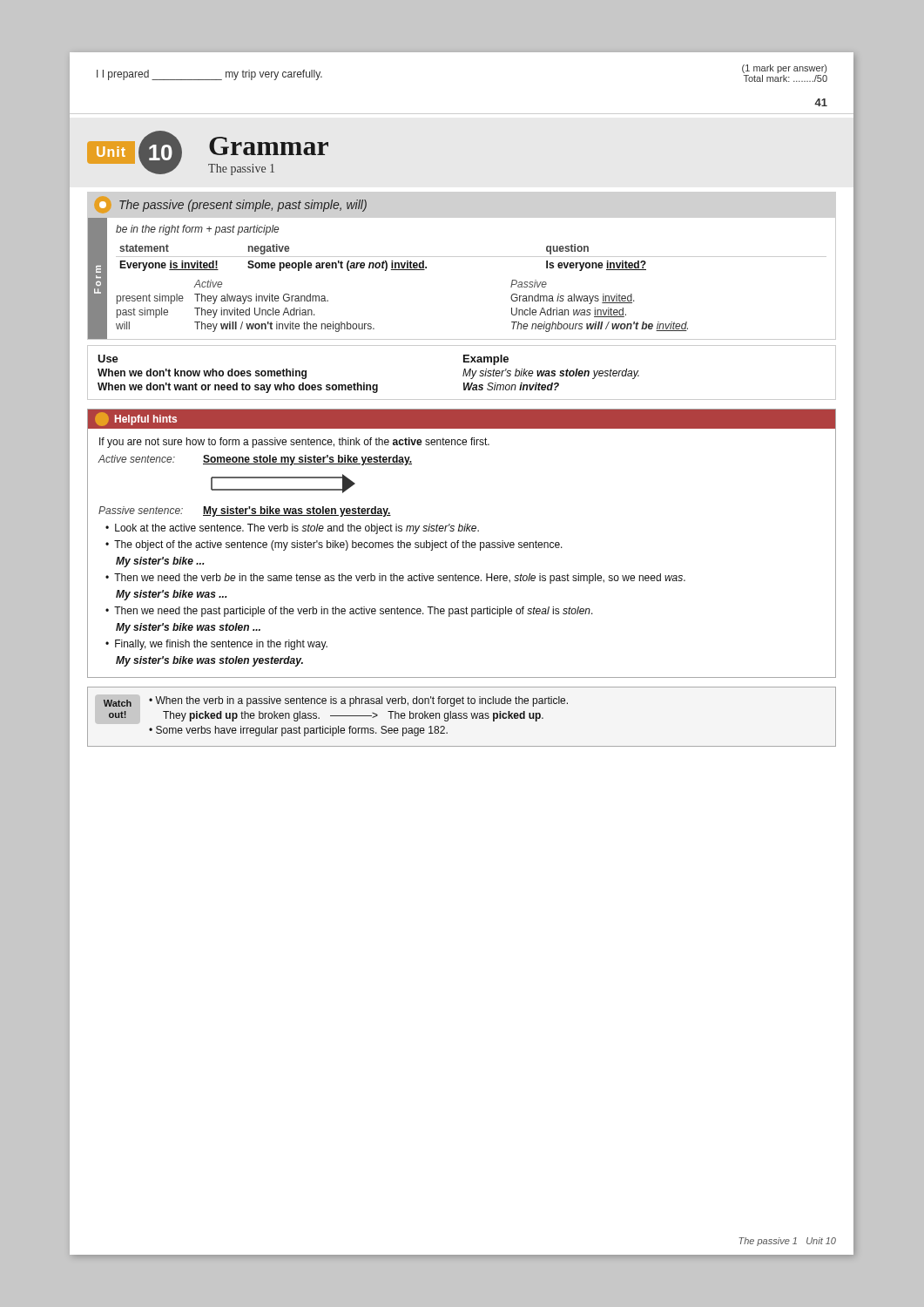
Task: Locate the section header containing "The passive (present simple, past"
Action: [x=231, y=205]
